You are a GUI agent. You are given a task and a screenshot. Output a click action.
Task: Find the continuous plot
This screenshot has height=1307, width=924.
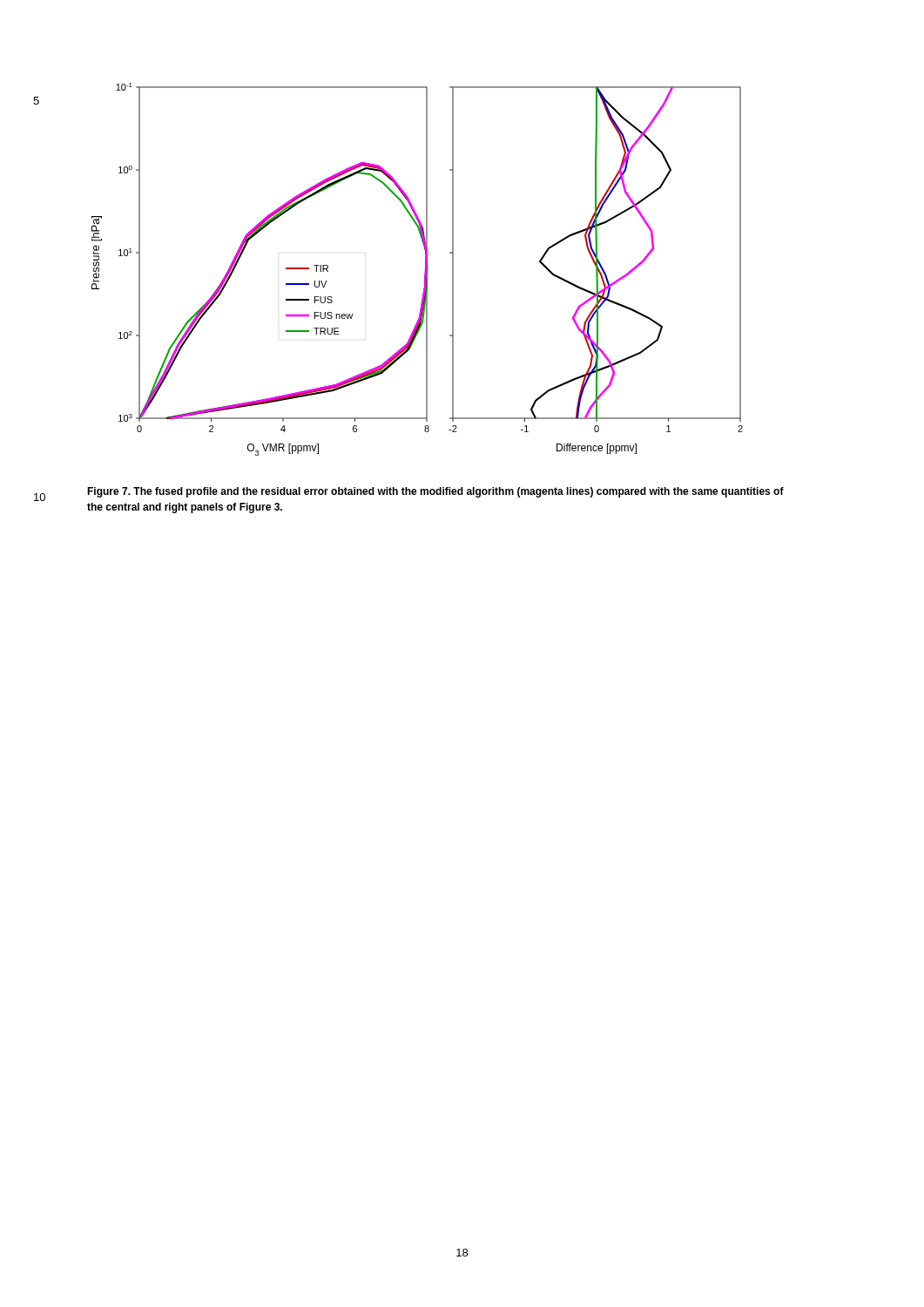pos(444,274)
